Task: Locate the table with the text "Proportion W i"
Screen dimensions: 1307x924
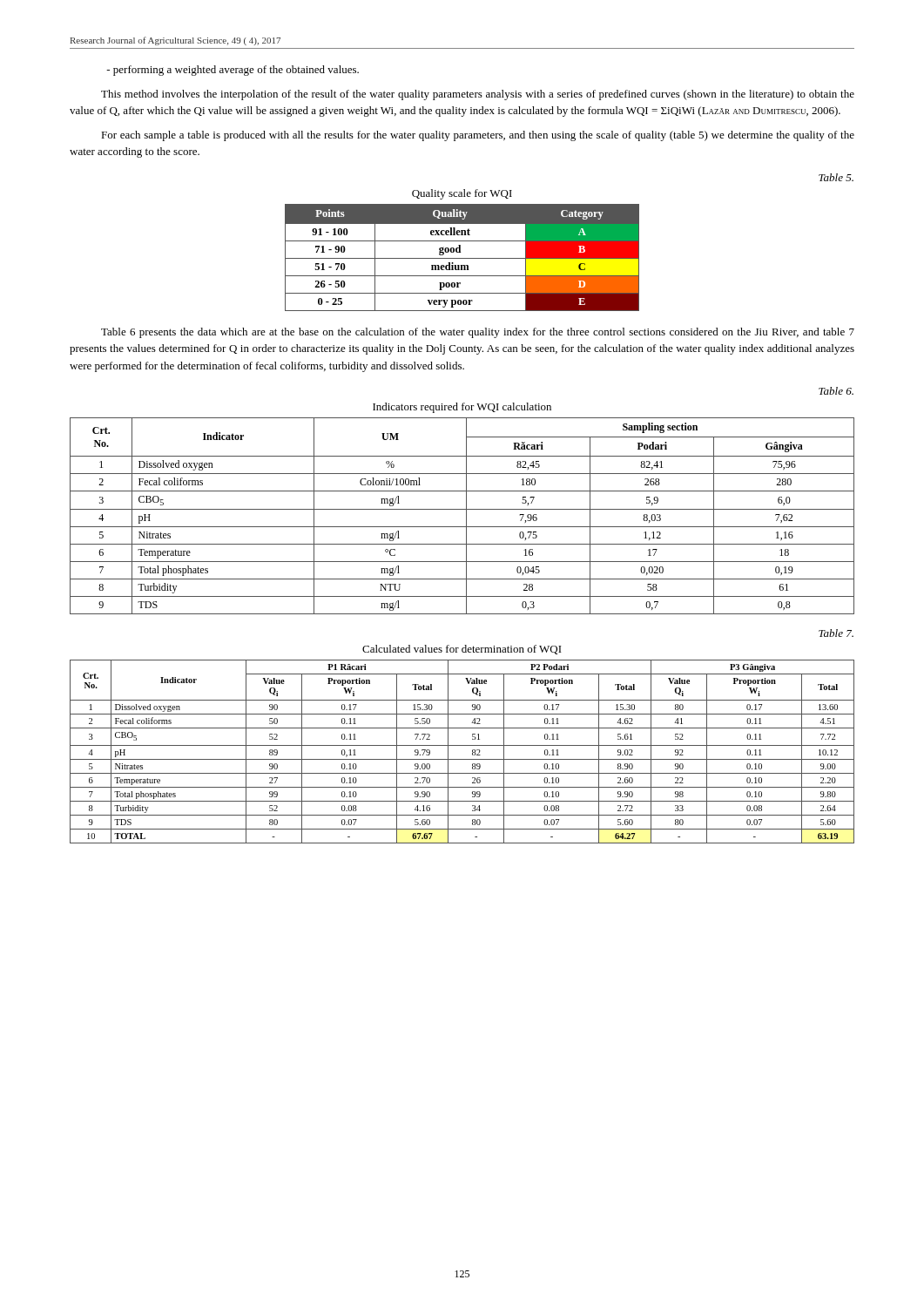Action: (462, 752)
